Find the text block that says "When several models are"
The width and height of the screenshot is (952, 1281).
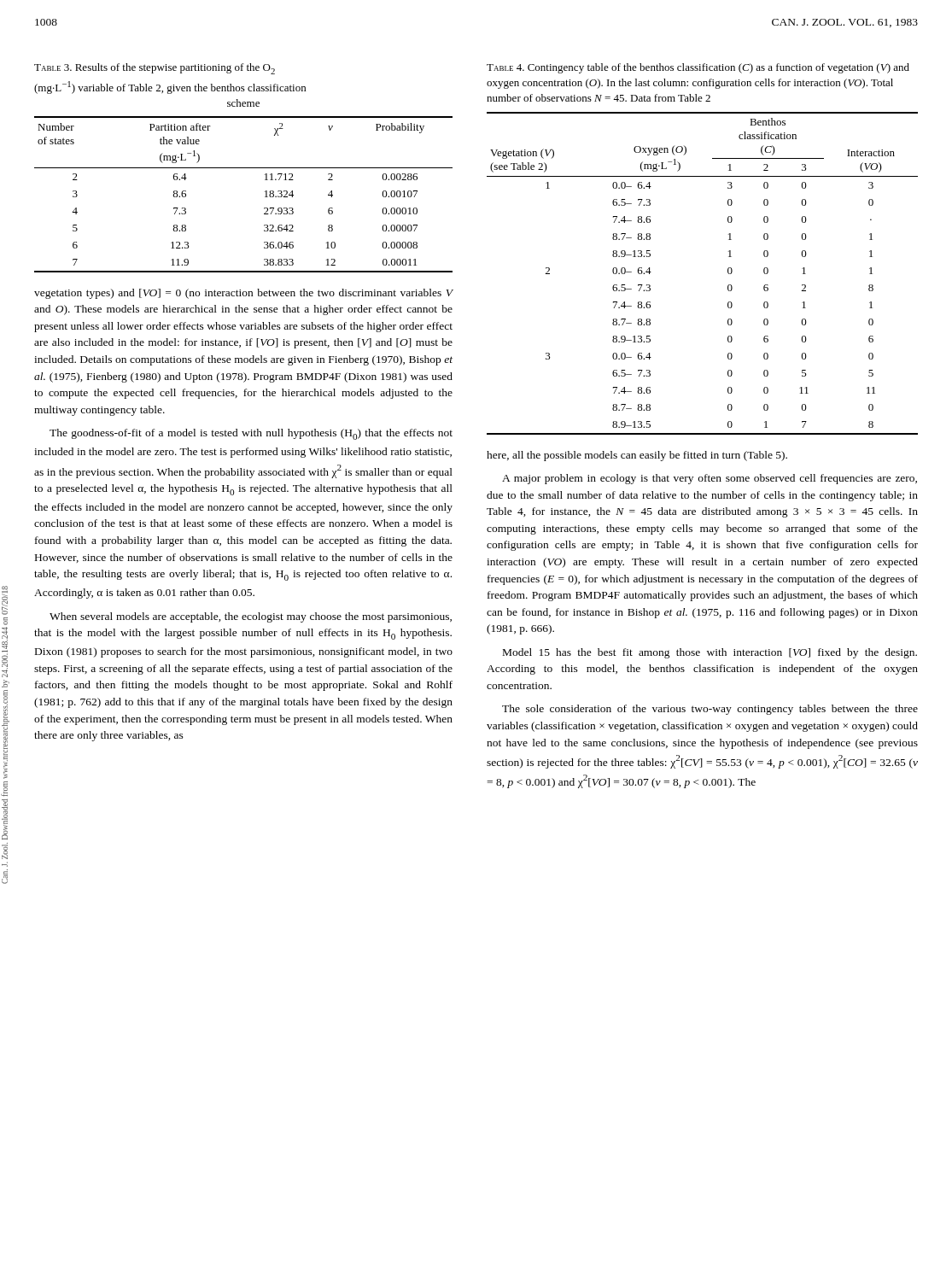[x=243, y=676]
